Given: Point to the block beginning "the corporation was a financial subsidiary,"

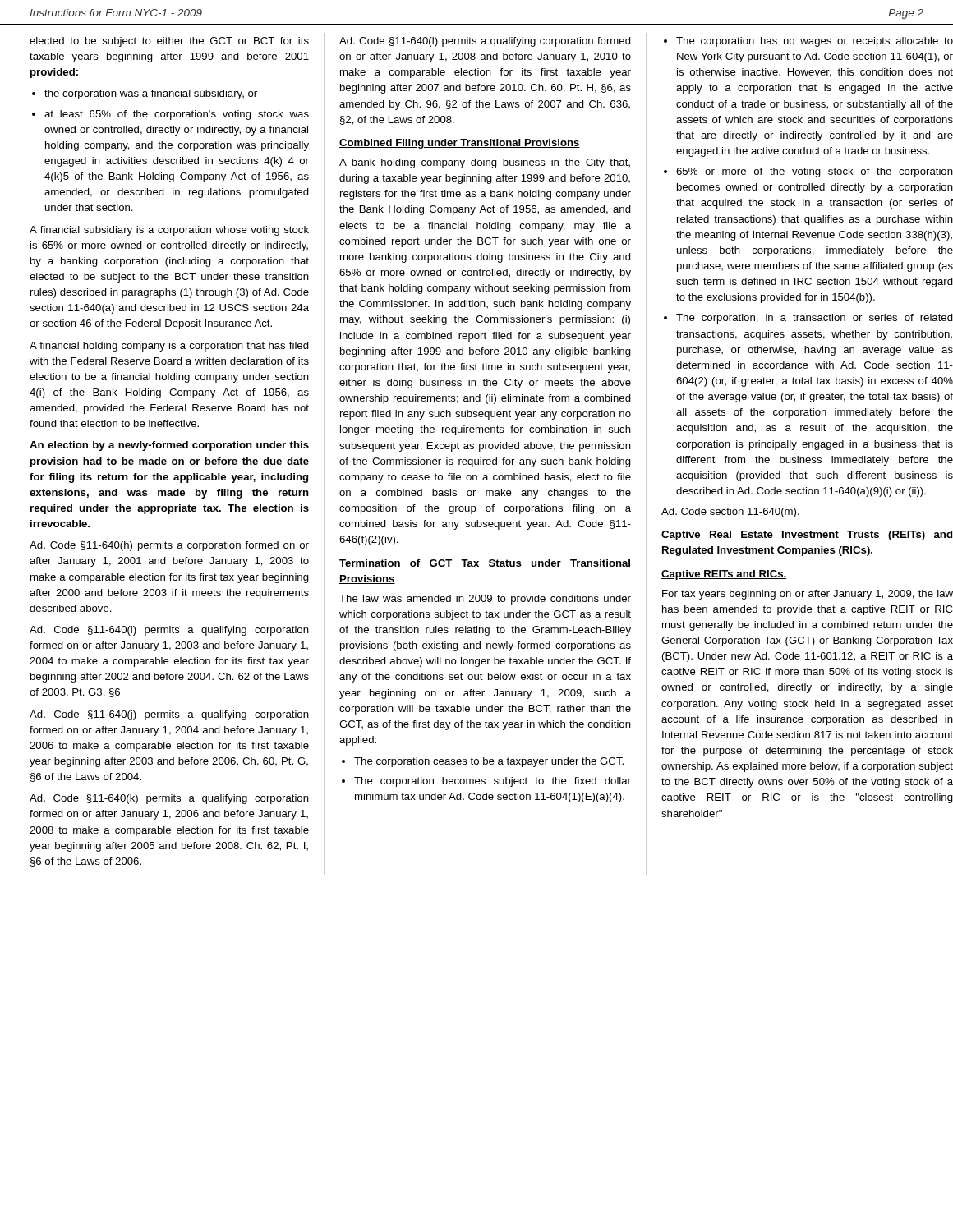Looking at the screenshot, I should [169, 94].
